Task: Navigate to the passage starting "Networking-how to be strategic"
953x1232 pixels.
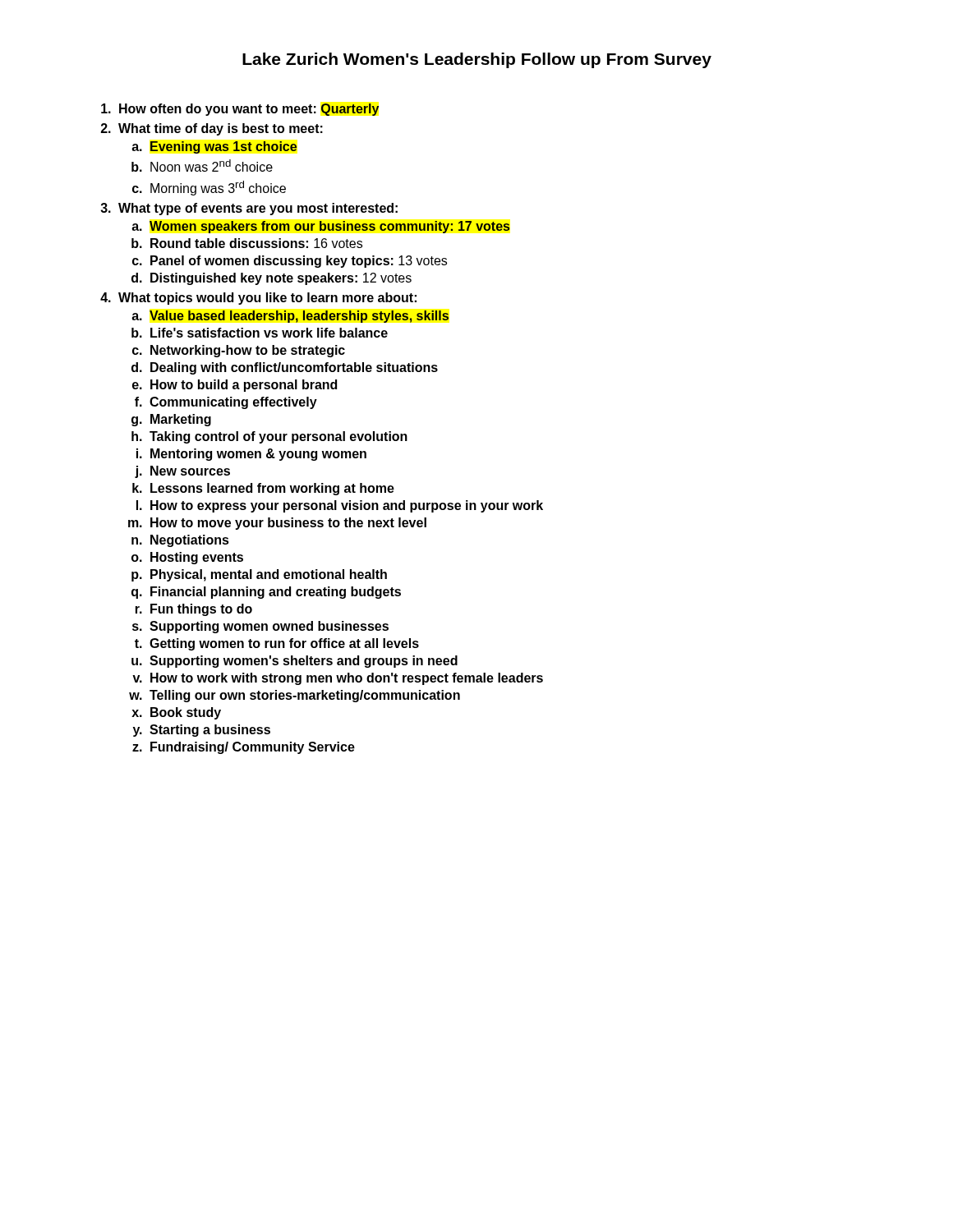Action: click(247, 350)
